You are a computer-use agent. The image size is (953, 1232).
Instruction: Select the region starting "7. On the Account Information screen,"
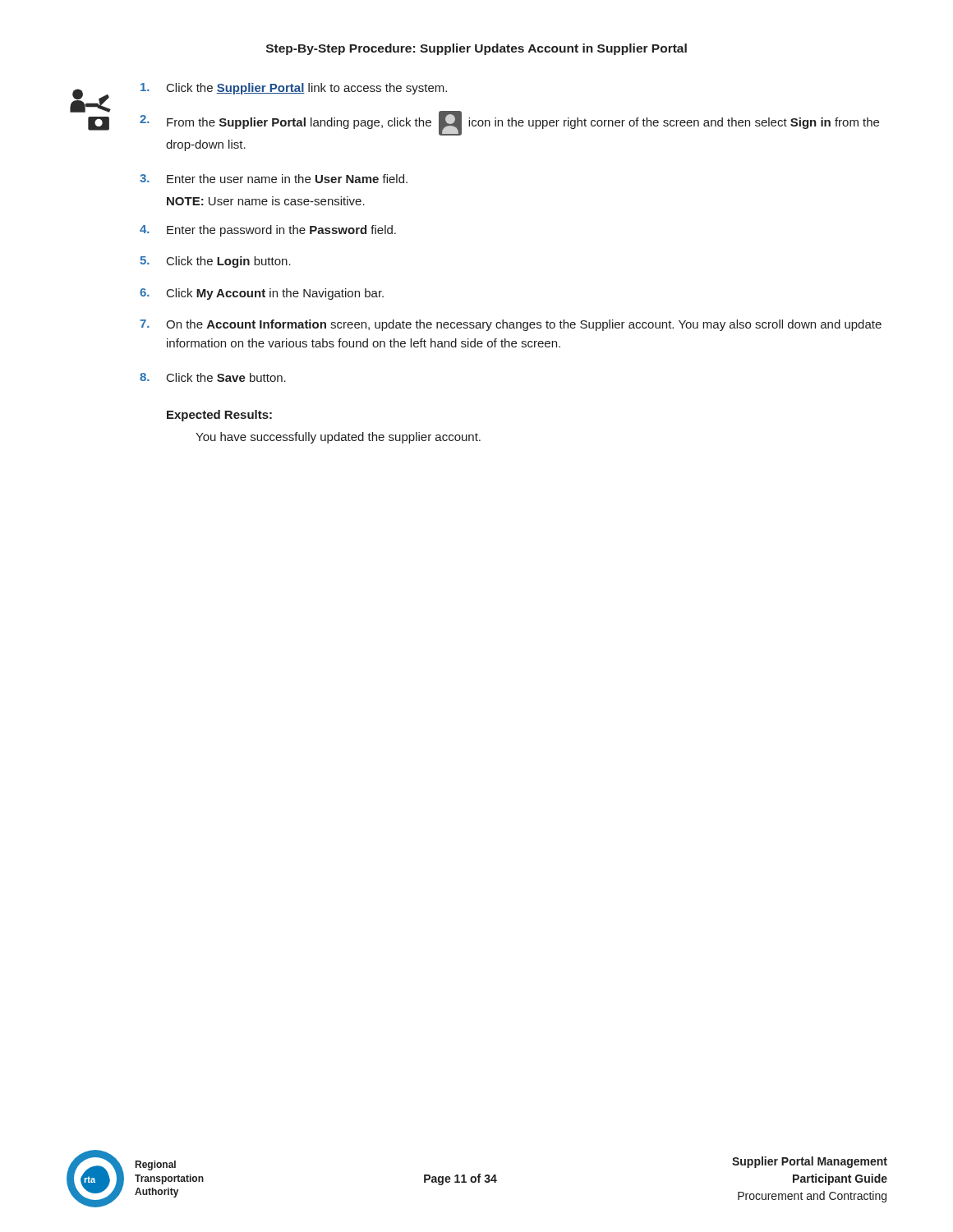(x=513, y=334)
